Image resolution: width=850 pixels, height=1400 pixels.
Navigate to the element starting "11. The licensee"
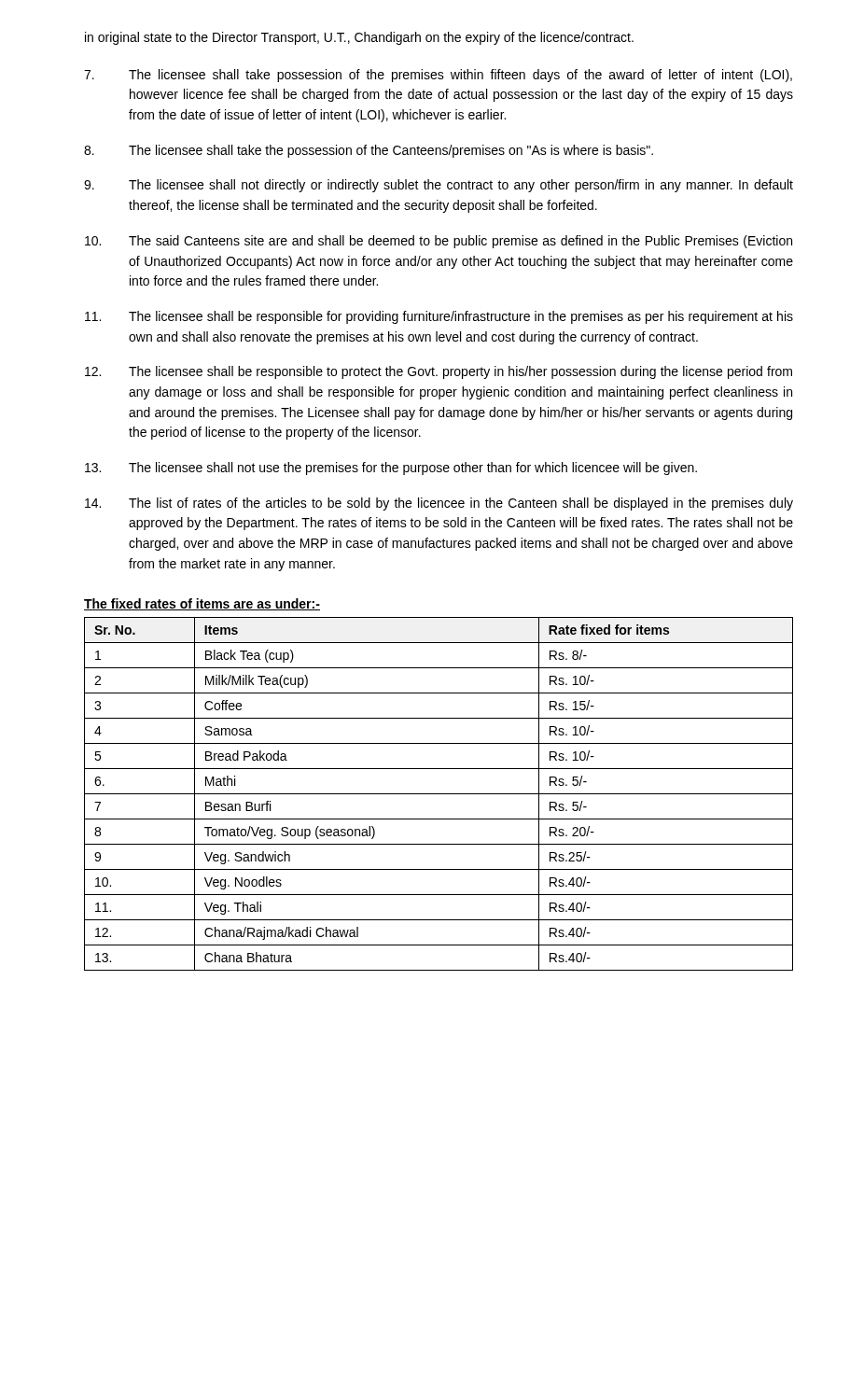tap(439, 327)
